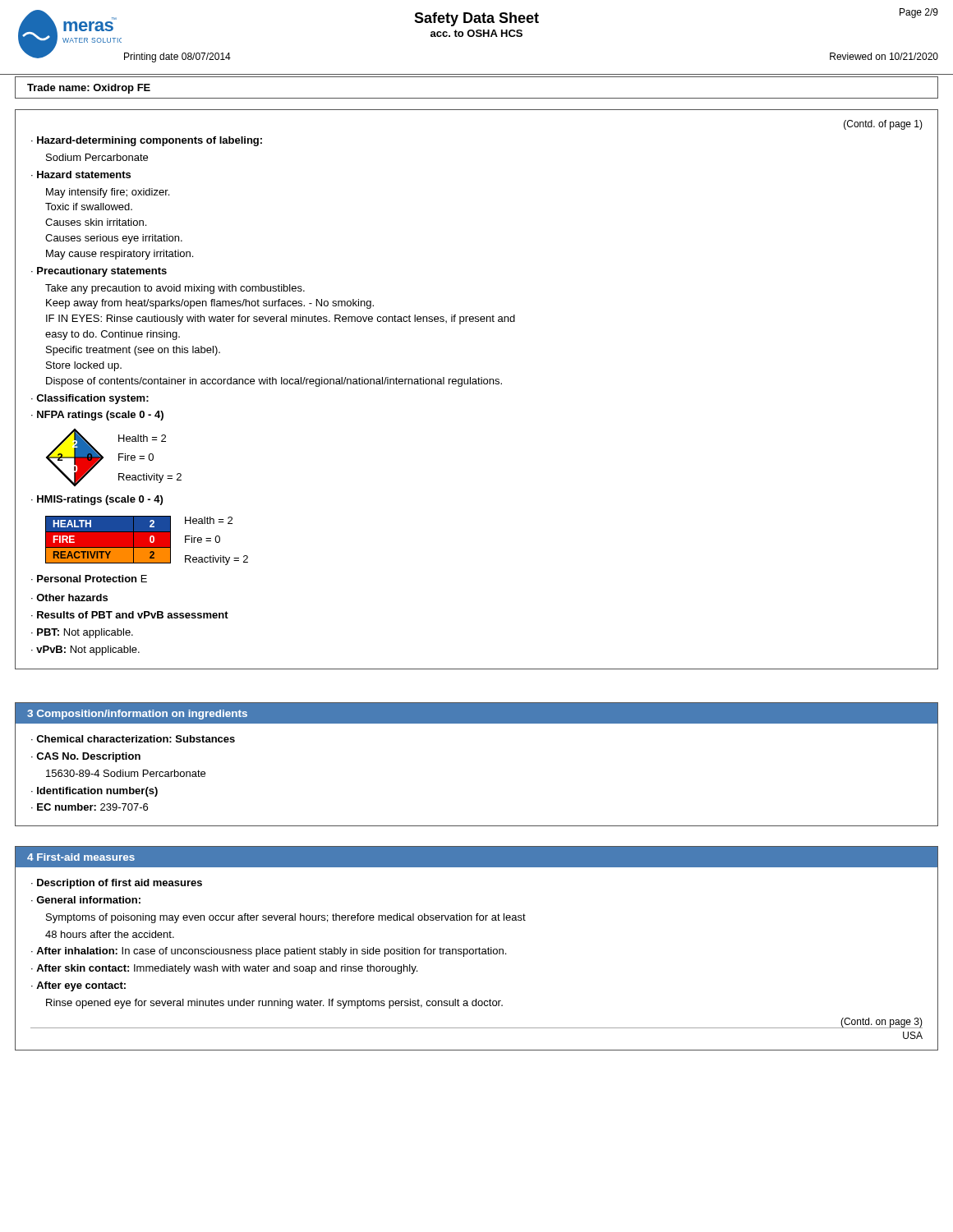
Task: Click on the passage starting "· Results of PBT and vPvB assessment"
Action: tap(129, 615)
